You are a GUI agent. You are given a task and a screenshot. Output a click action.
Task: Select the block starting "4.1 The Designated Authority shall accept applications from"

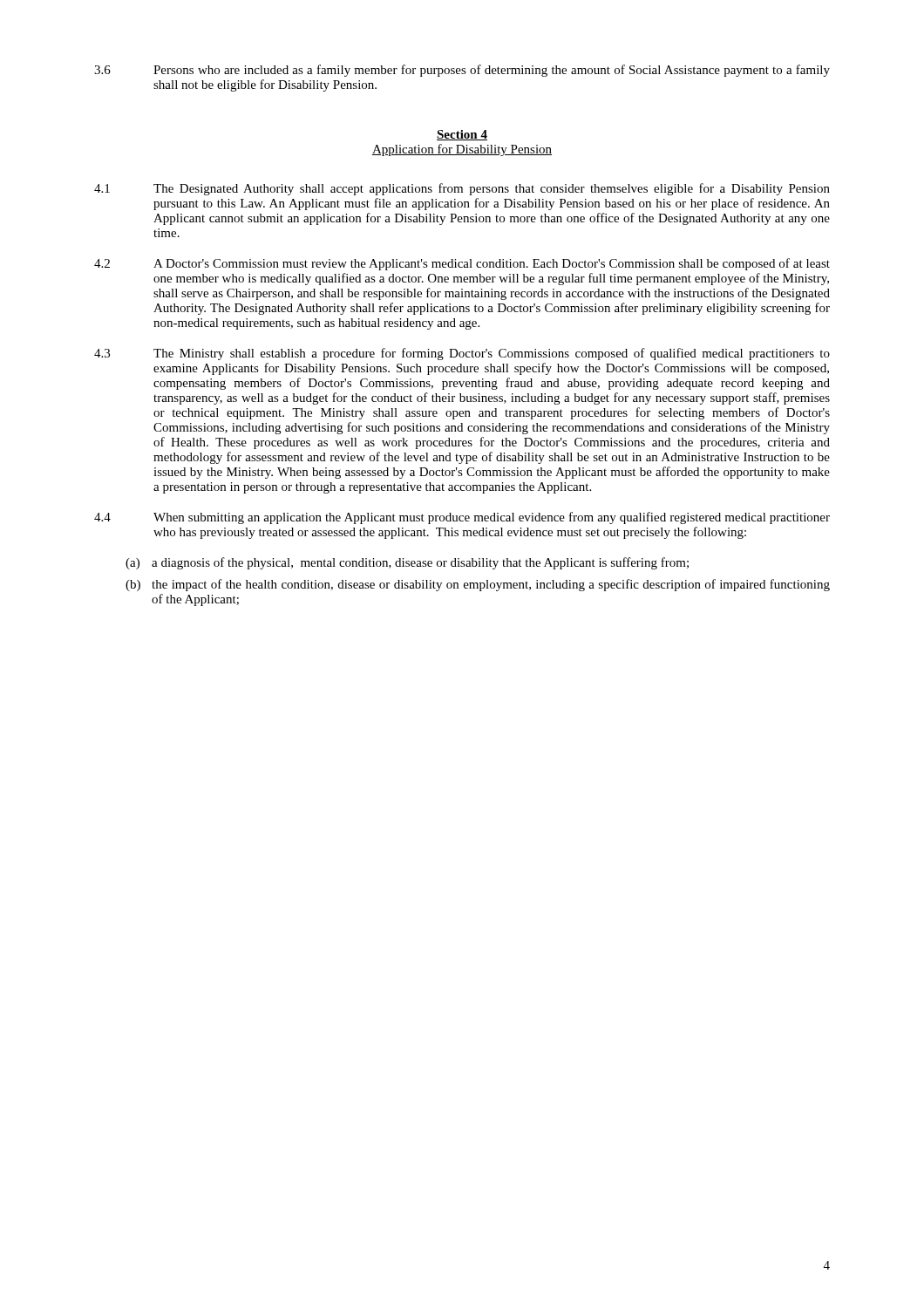[462, 211]
